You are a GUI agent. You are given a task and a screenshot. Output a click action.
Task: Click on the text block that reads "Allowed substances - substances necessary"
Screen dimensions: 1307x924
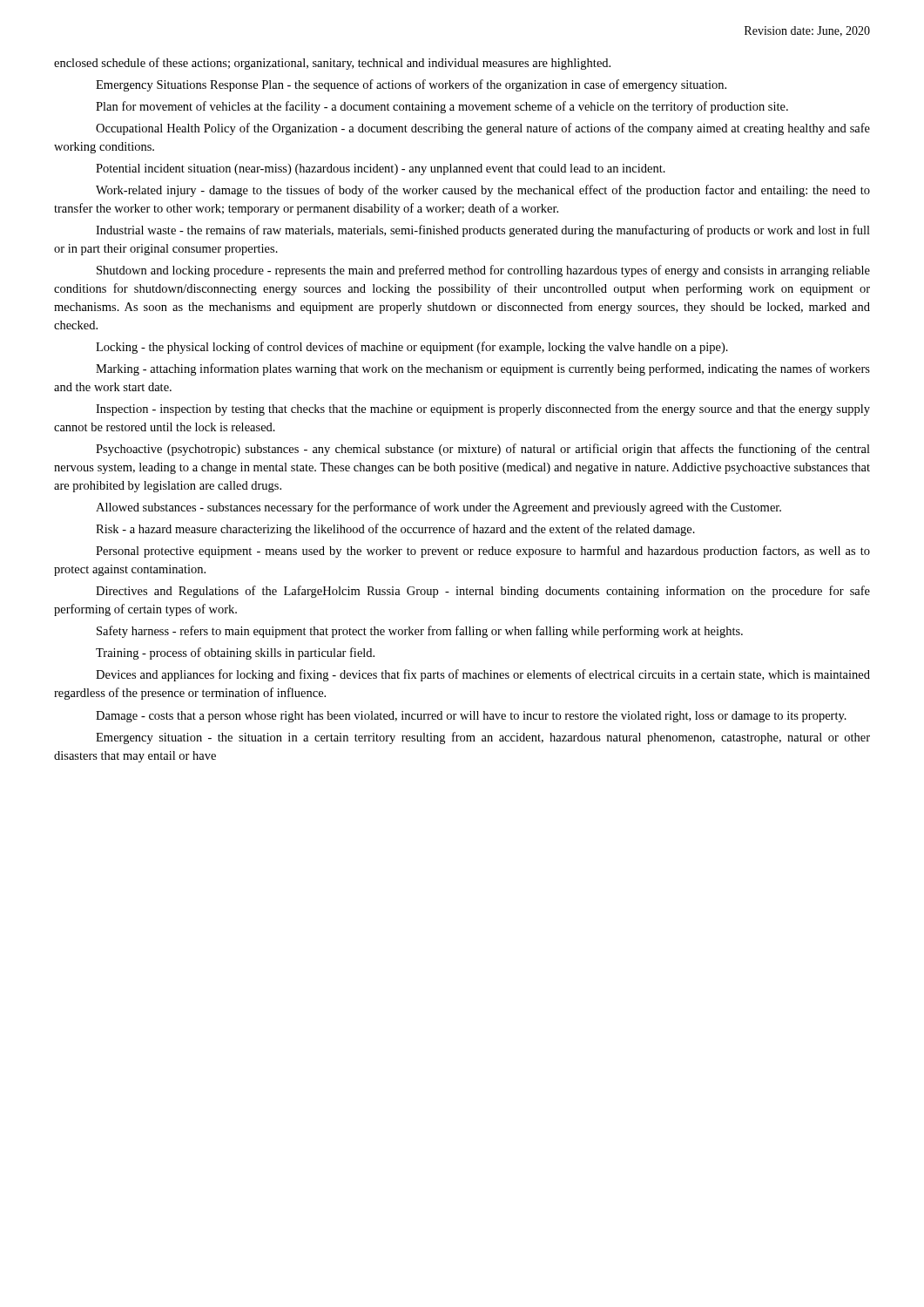(x=462, y=508)
